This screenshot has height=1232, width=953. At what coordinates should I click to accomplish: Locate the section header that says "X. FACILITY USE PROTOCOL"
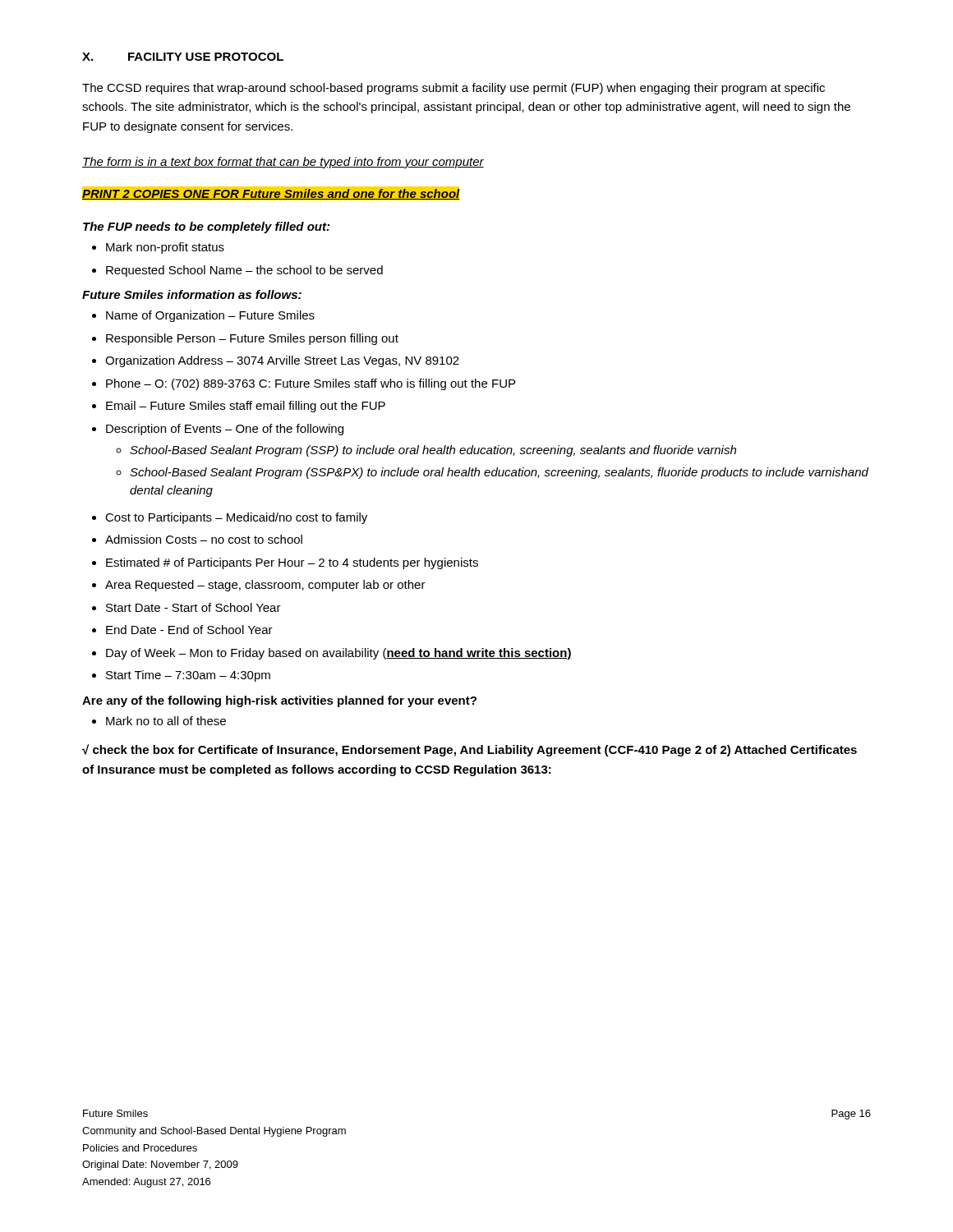(x=183, y=56)
